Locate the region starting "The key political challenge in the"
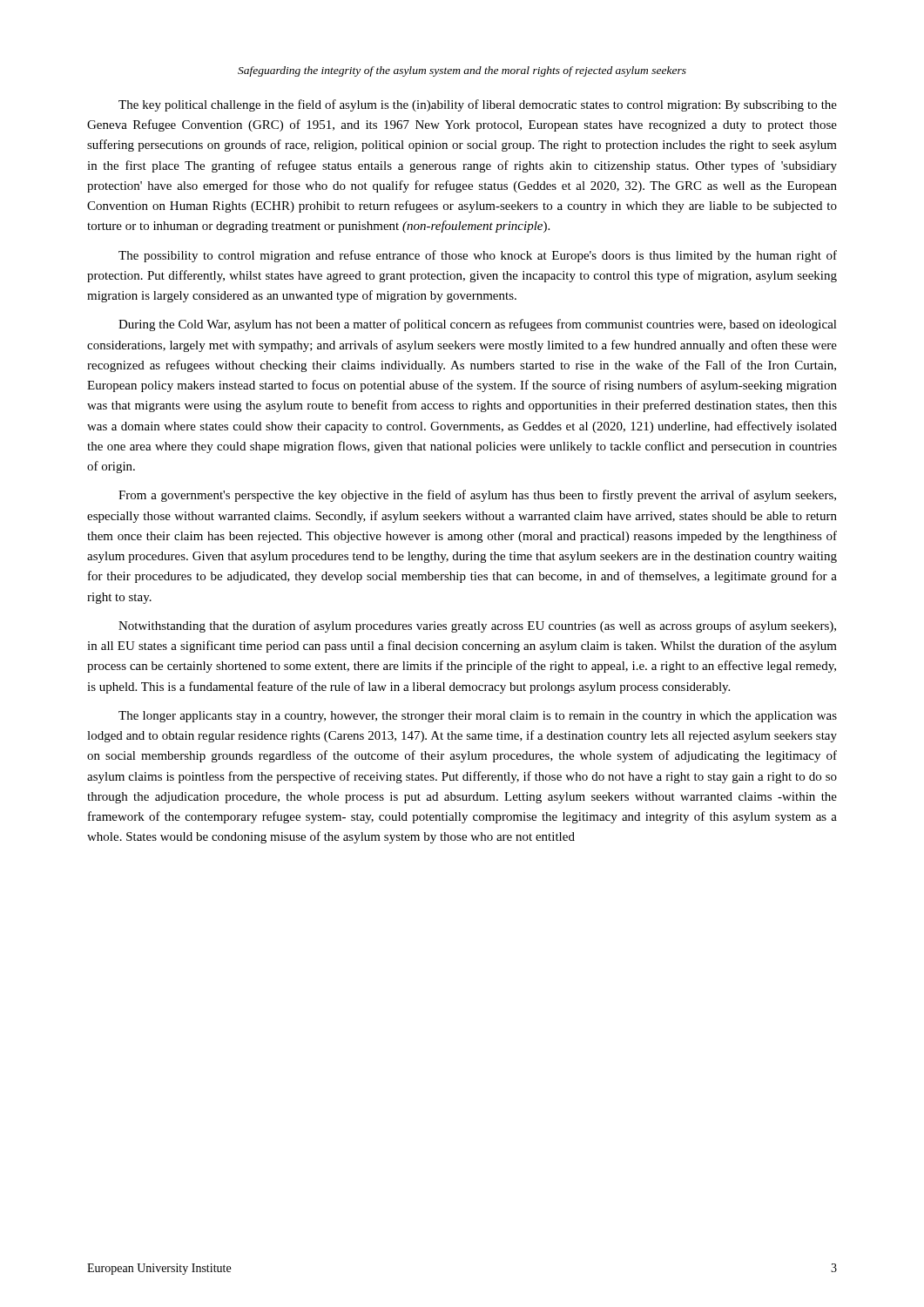Image resolution: width=924 pixels, height=1307 pixels. click(462, 165)
